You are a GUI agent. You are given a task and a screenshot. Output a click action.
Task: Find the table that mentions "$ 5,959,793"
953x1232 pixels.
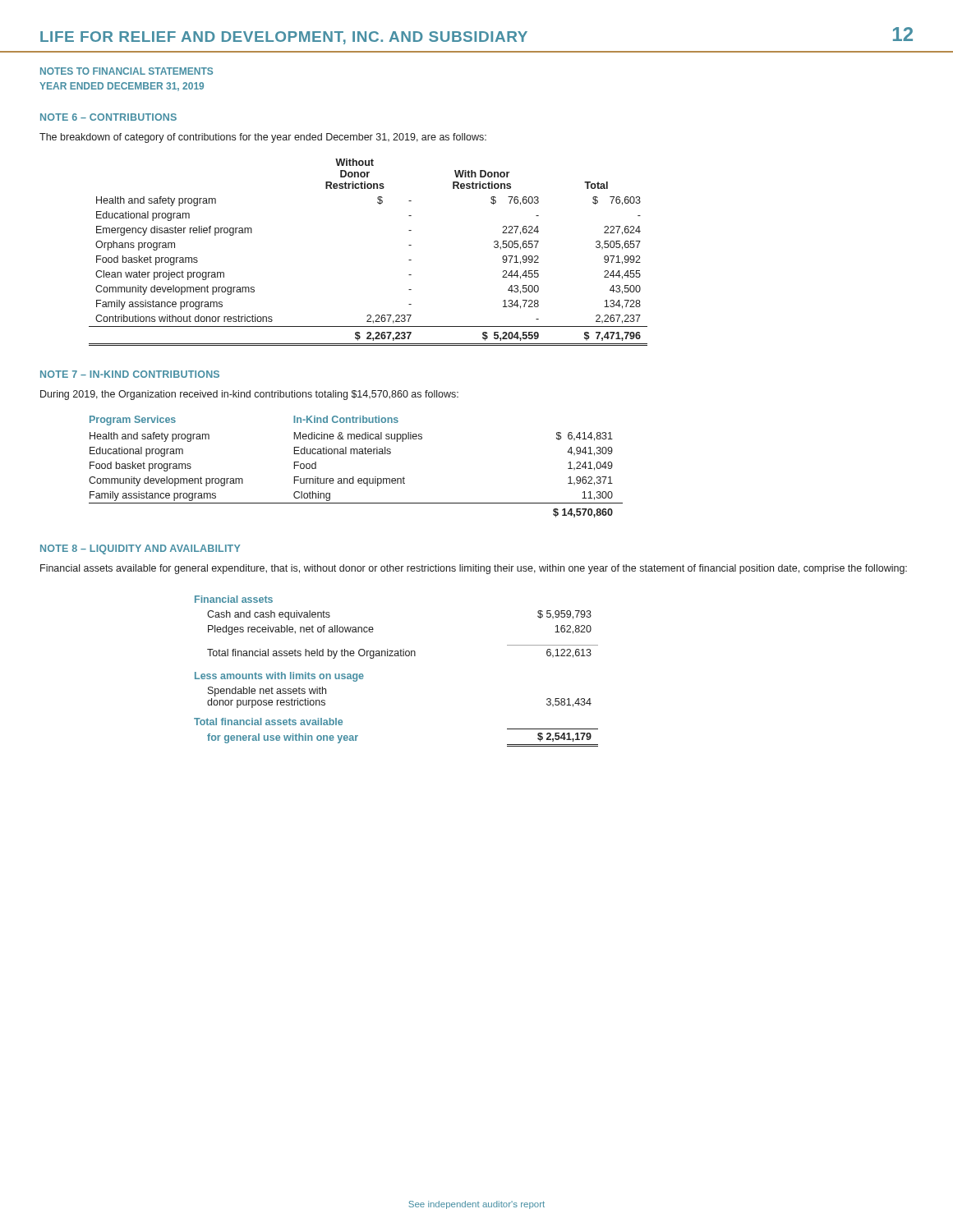tap(476, 666)
